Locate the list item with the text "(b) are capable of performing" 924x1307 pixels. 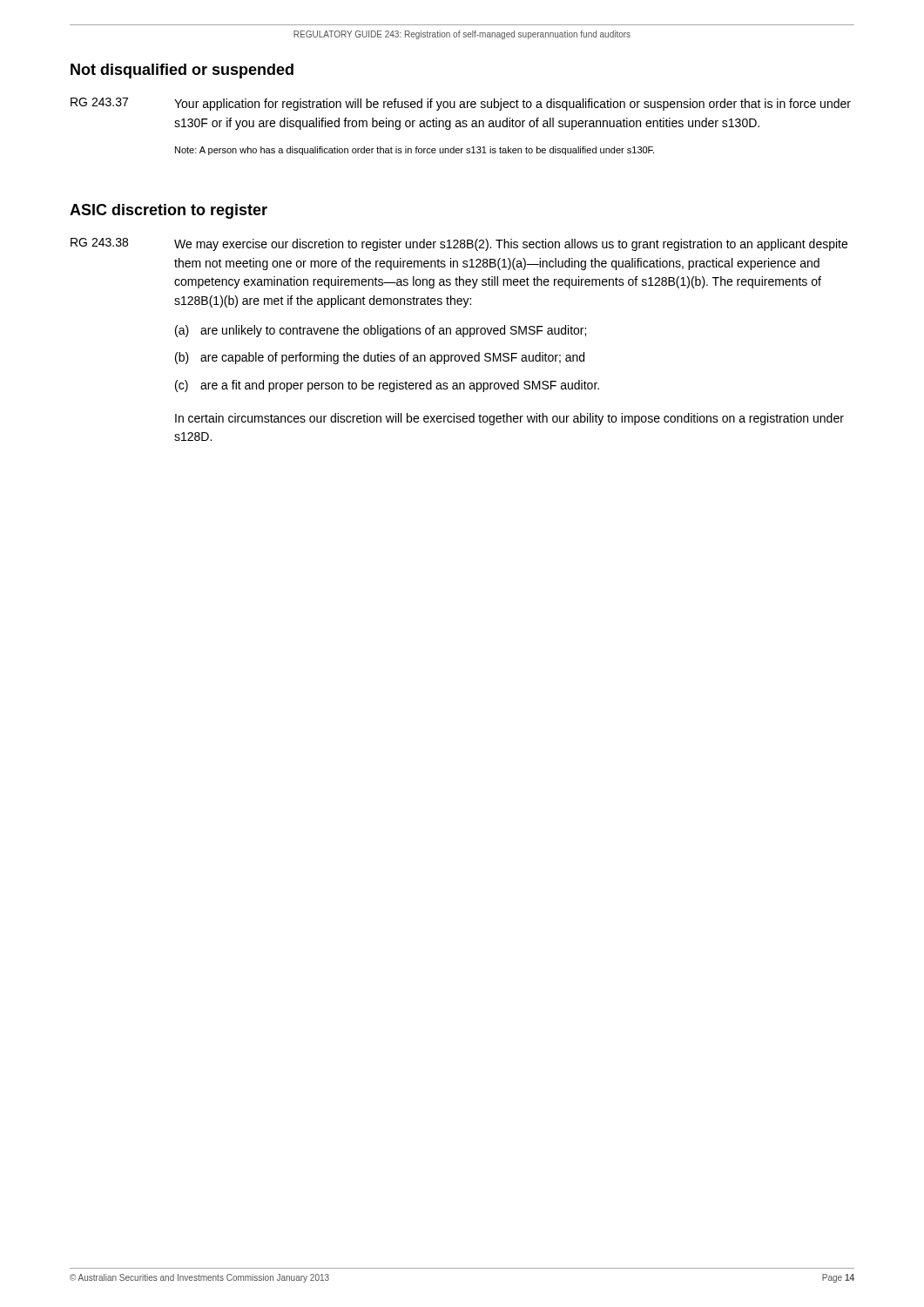[514, 358]
